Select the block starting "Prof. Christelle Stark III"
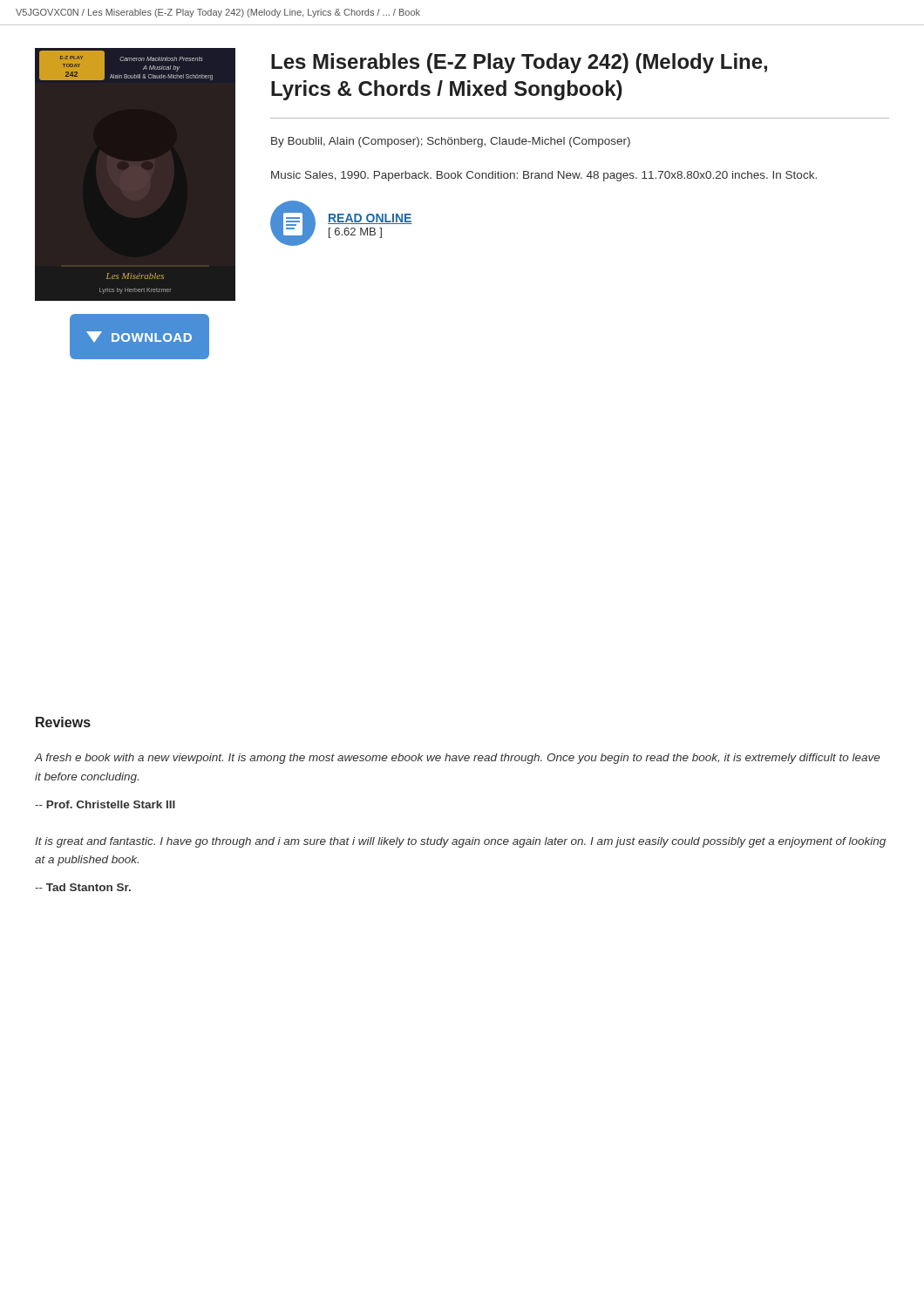The width and height of the screenshot is (924, 1308). tap(105, 804)
